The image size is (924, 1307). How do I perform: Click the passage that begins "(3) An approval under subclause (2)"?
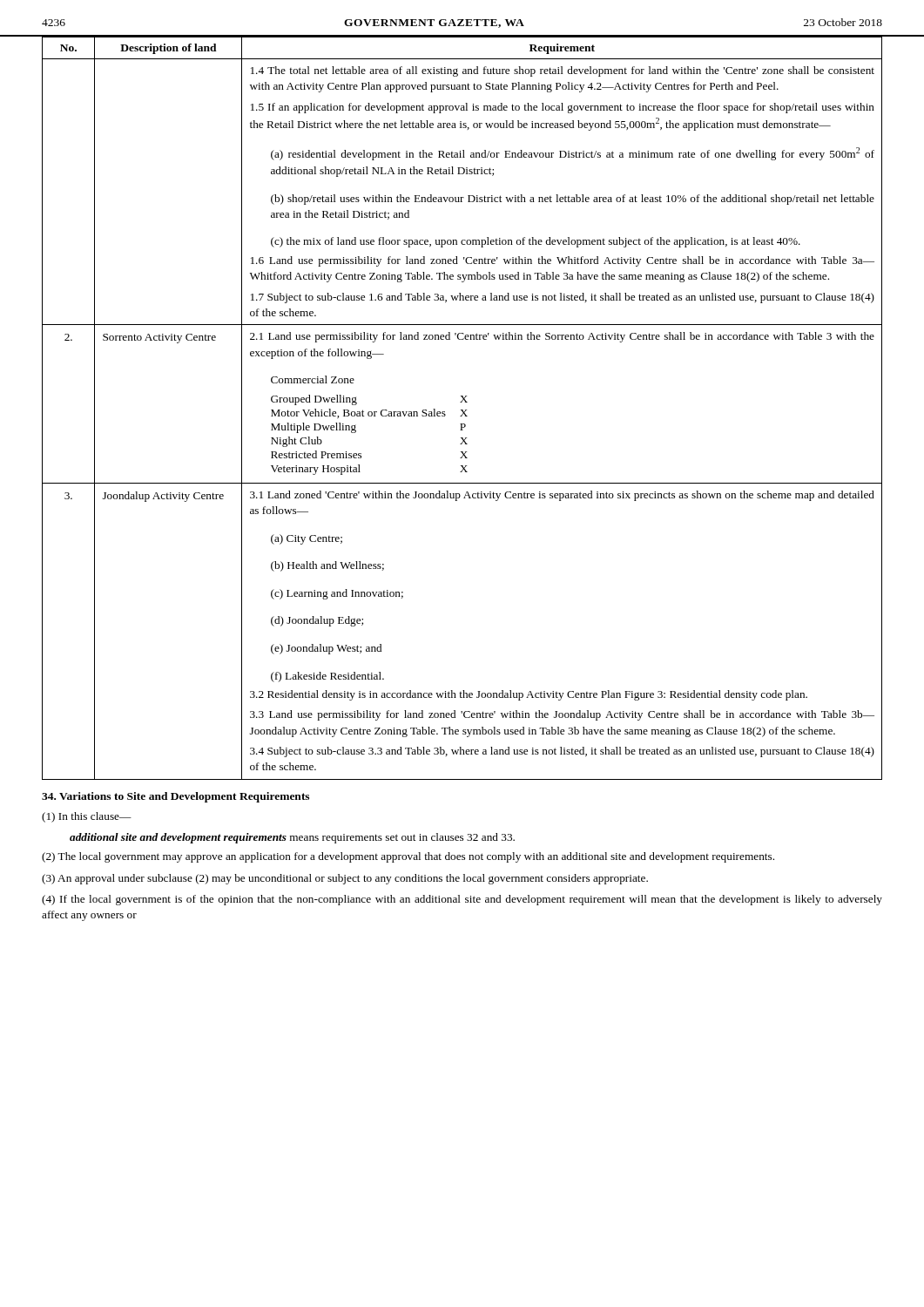pos(345,878)
